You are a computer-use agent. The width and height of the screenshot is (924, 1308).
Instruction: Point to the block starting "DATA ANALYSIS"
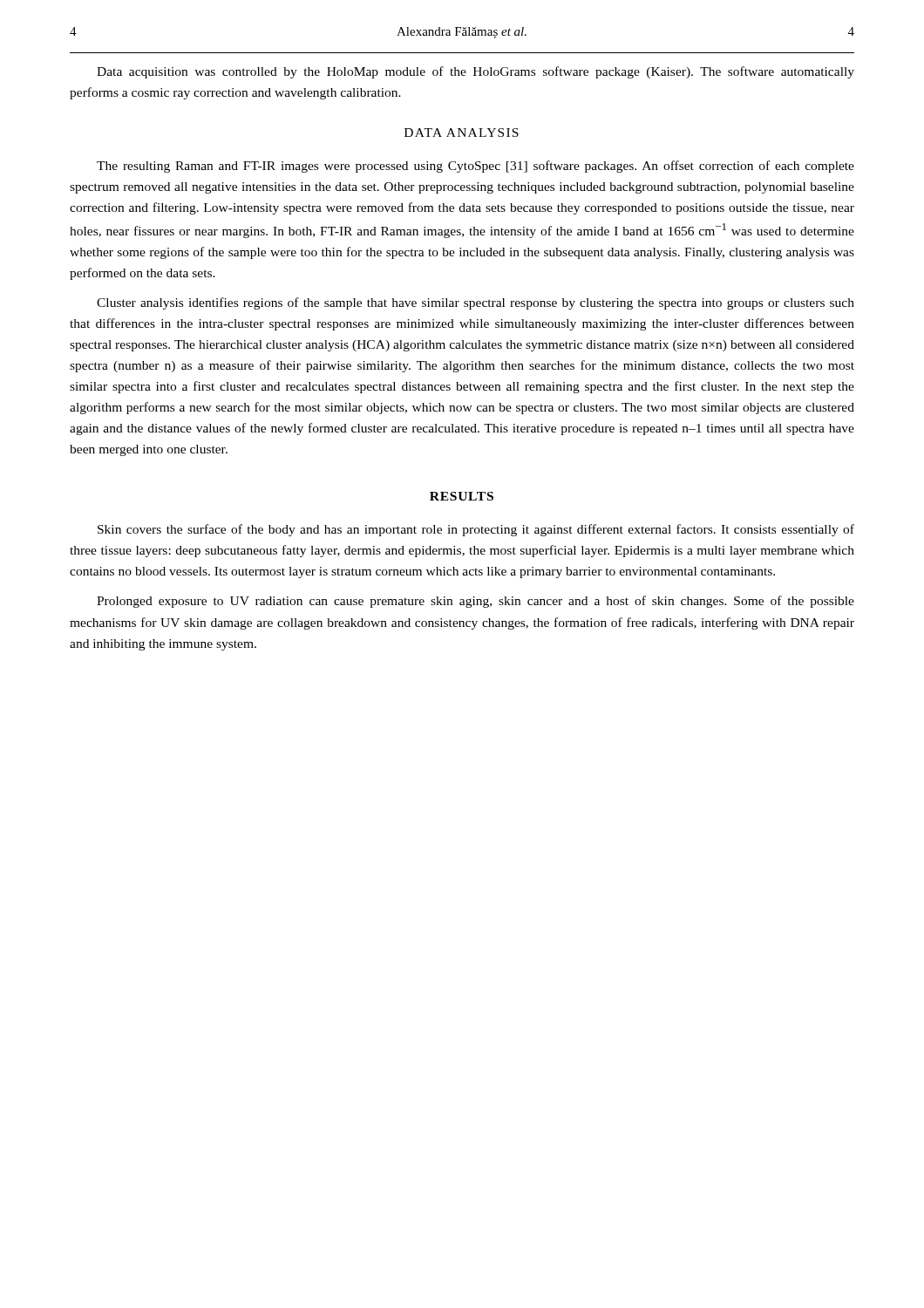tap(462, 133)
